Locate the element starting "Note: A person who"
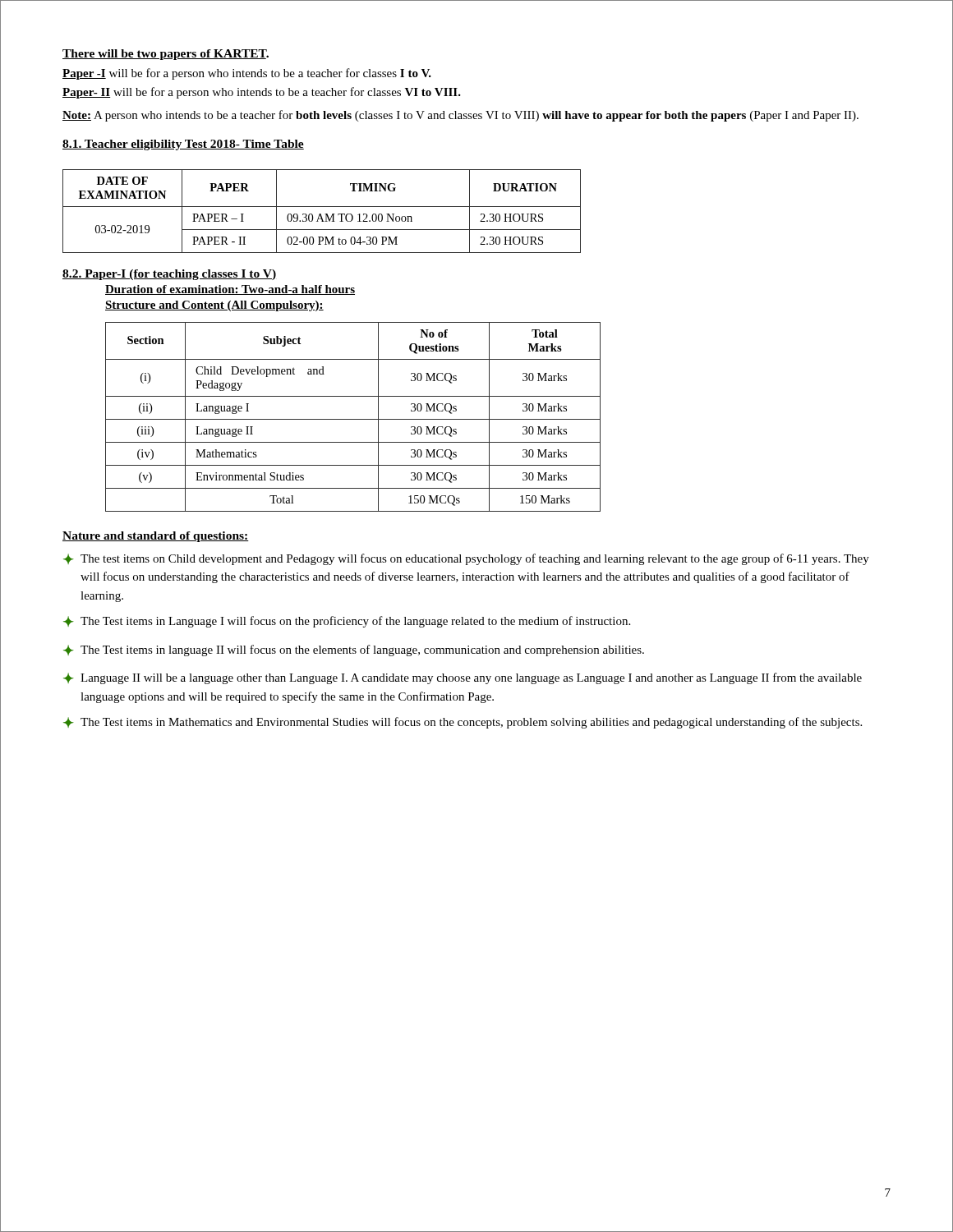Image resolution: width=953 pixels, height=1232 pixels. pos(461,115)
